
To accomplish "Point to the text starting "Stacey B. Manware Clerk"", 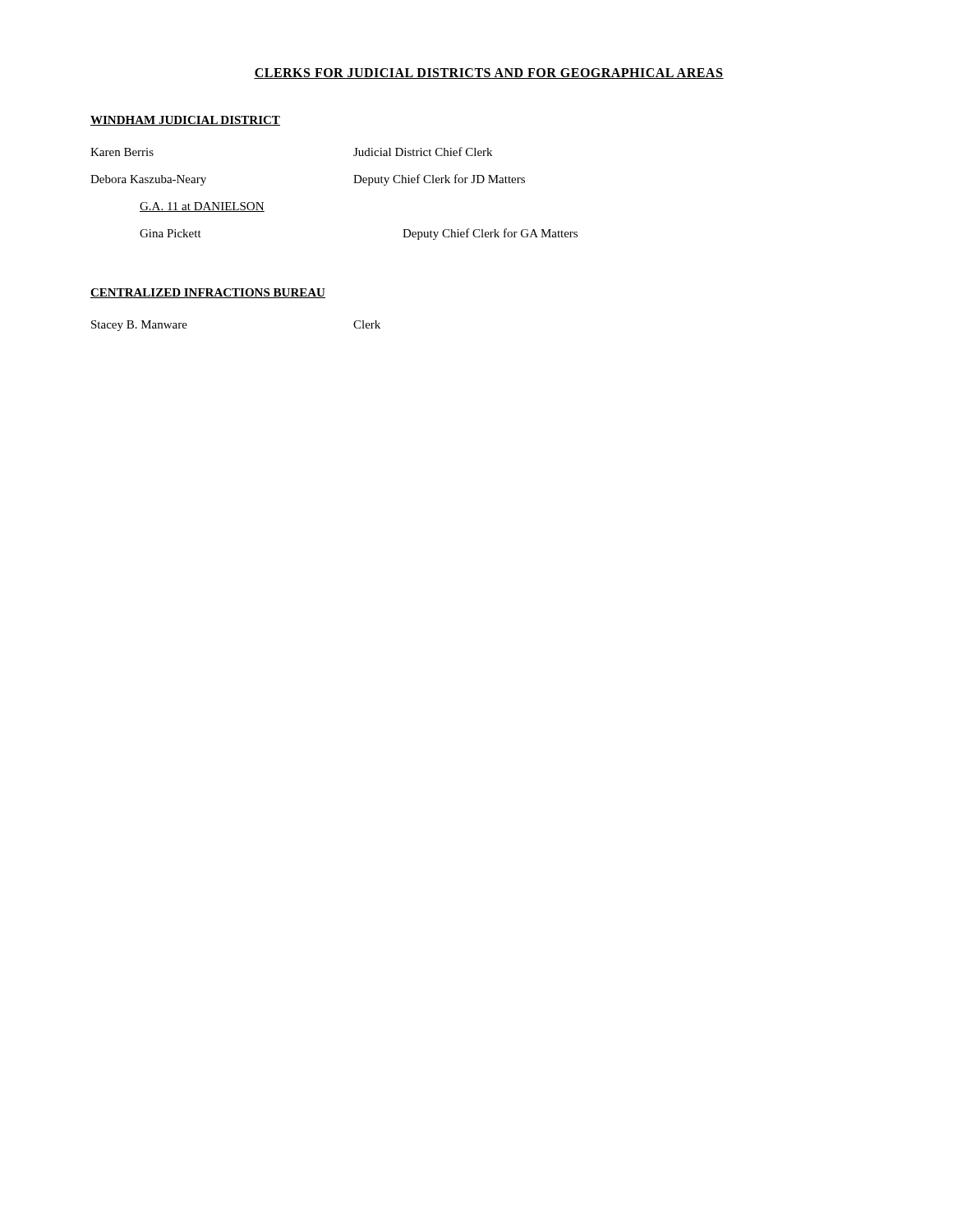I will [146, 326].
